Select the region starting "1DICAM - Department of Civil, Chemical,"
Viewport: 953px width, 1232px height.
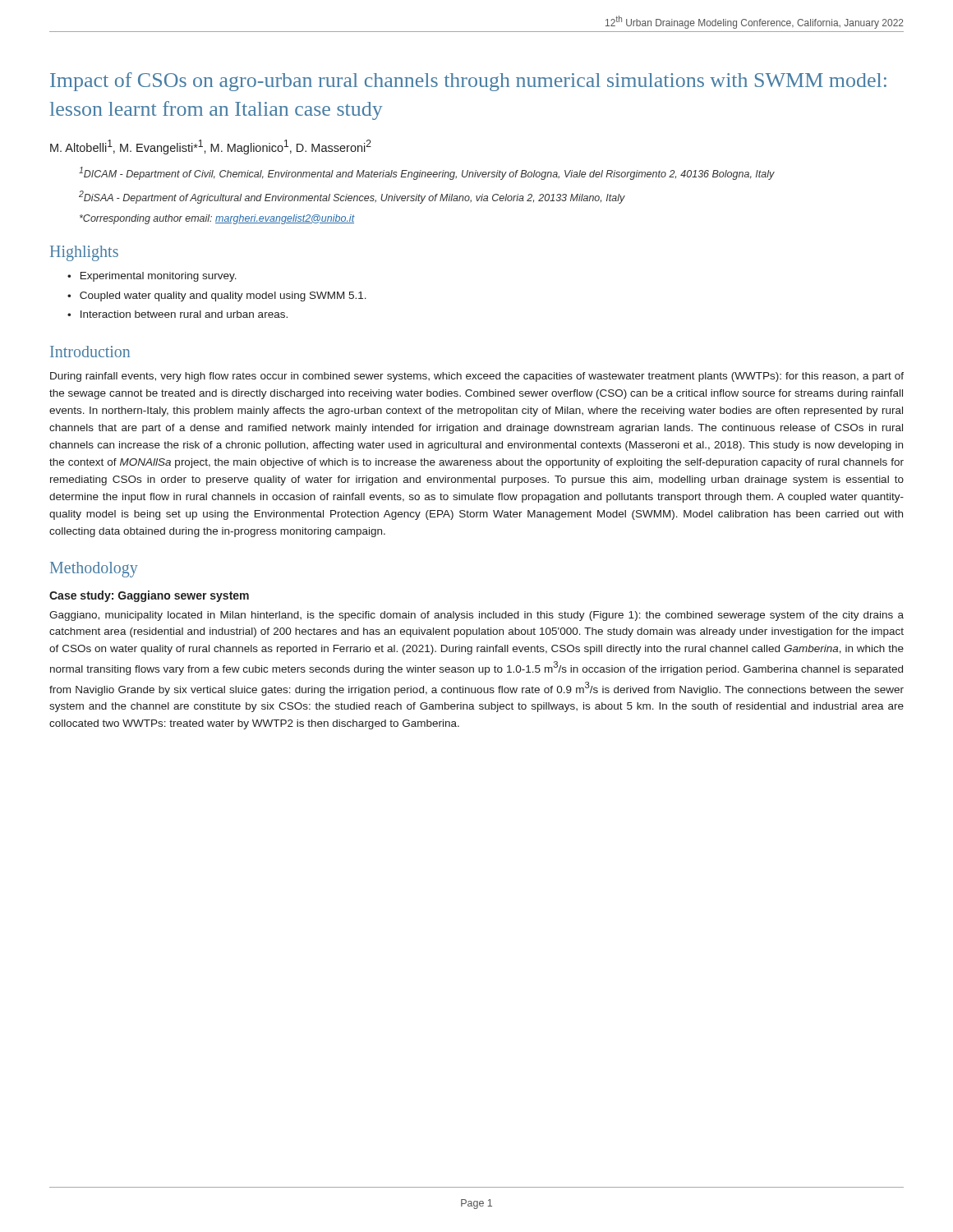point(427,173)
